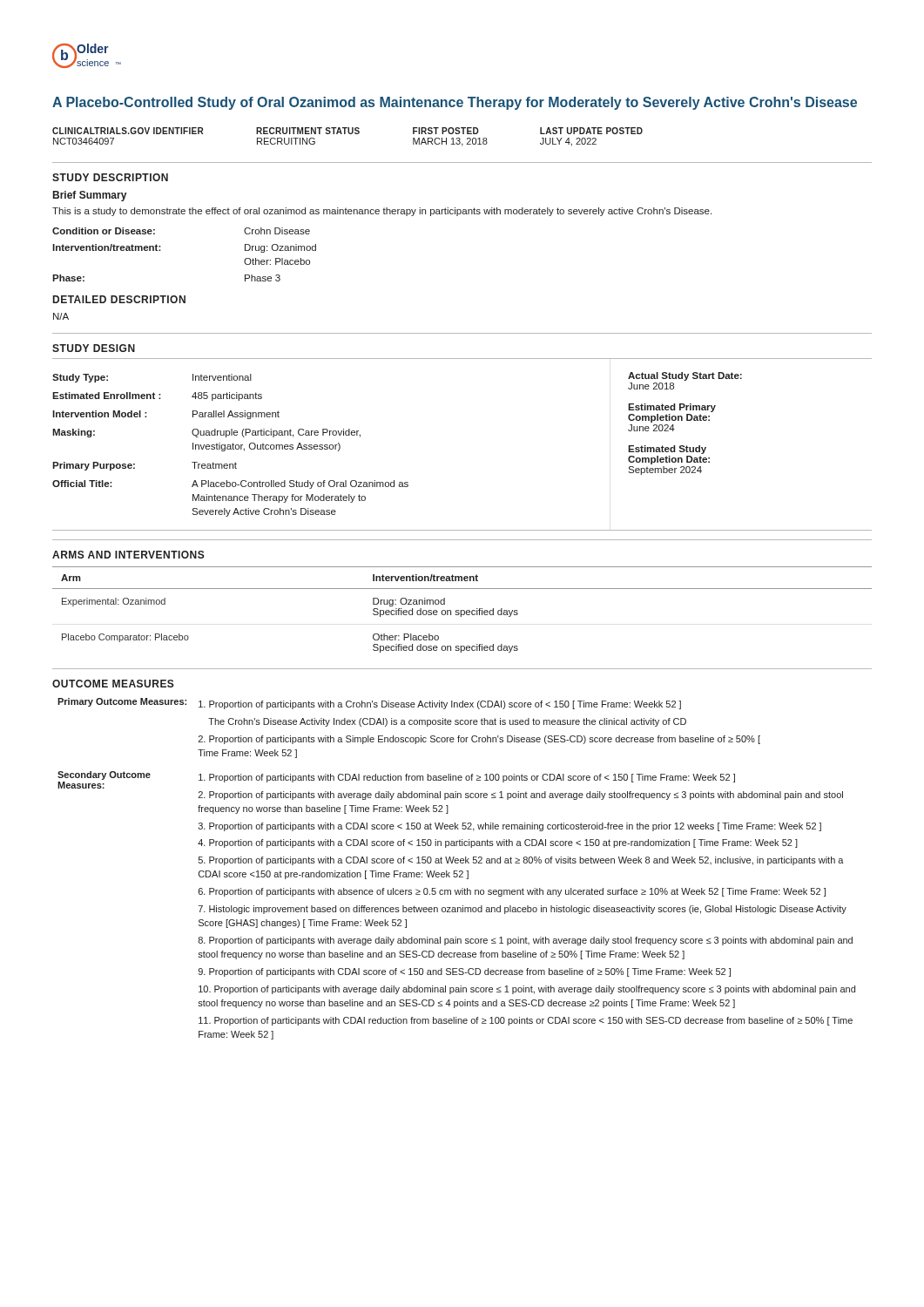
Task: Locate the text "ARMS AND INTERVENTIONS"
Action: click(x=129, y=555)
